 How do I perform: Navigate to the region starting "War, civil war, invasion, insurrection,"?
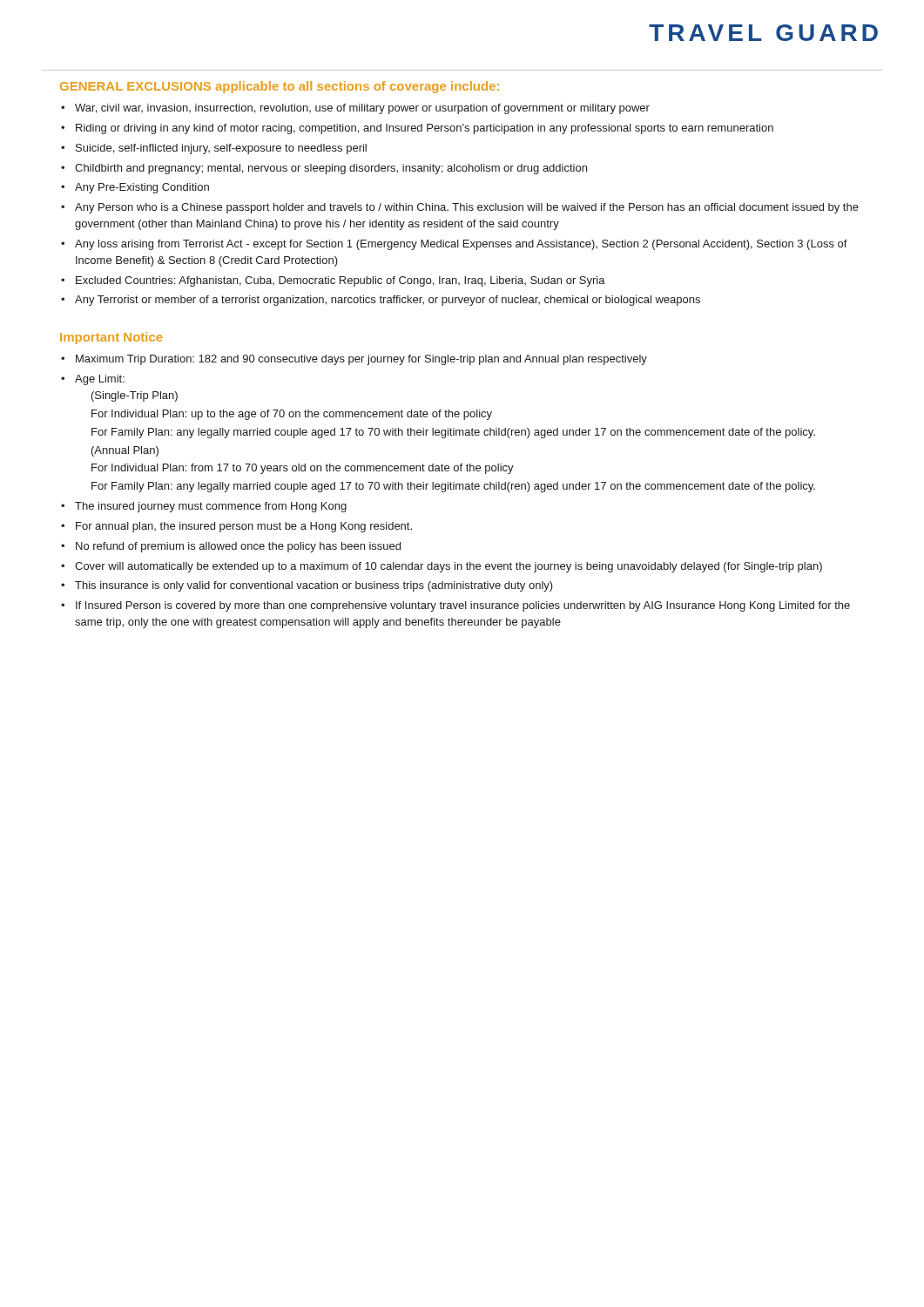click(x=362, y=108)
